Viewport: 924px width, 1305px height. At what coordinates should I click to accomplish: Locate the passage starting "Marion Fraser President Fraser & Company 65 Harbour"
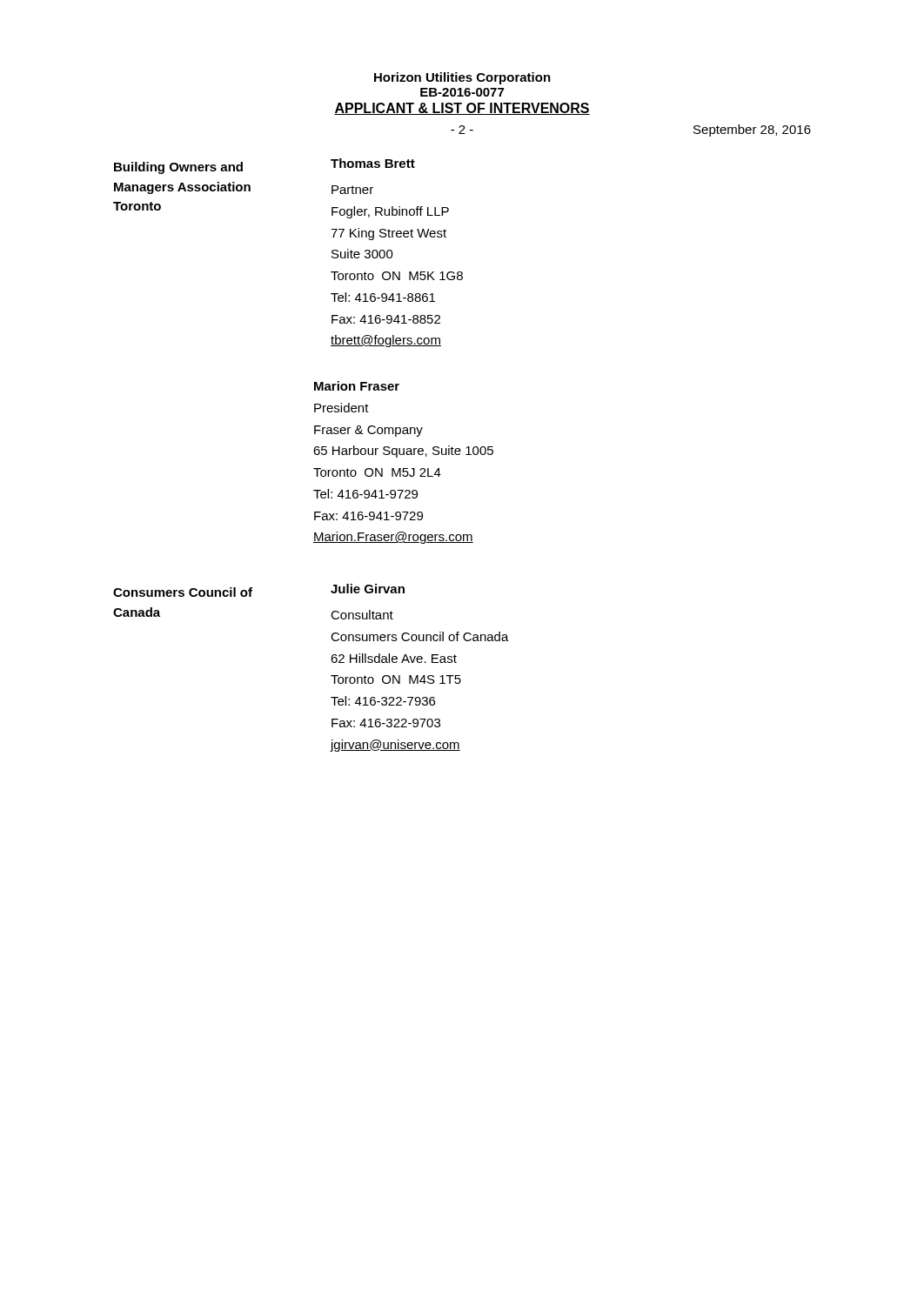(404, 461)
